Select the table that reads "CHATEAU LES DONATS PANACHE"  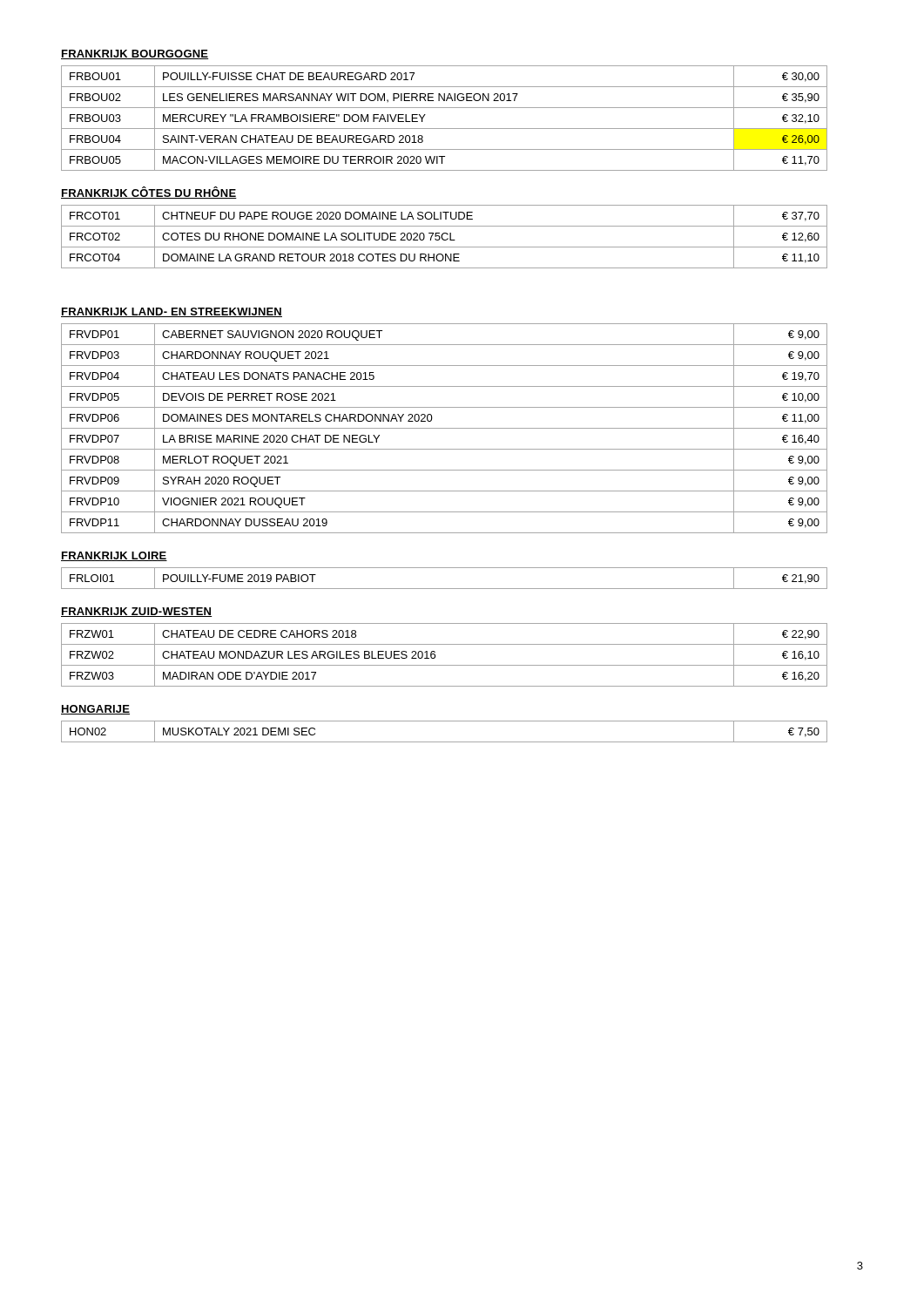click(x=462, y=428)
